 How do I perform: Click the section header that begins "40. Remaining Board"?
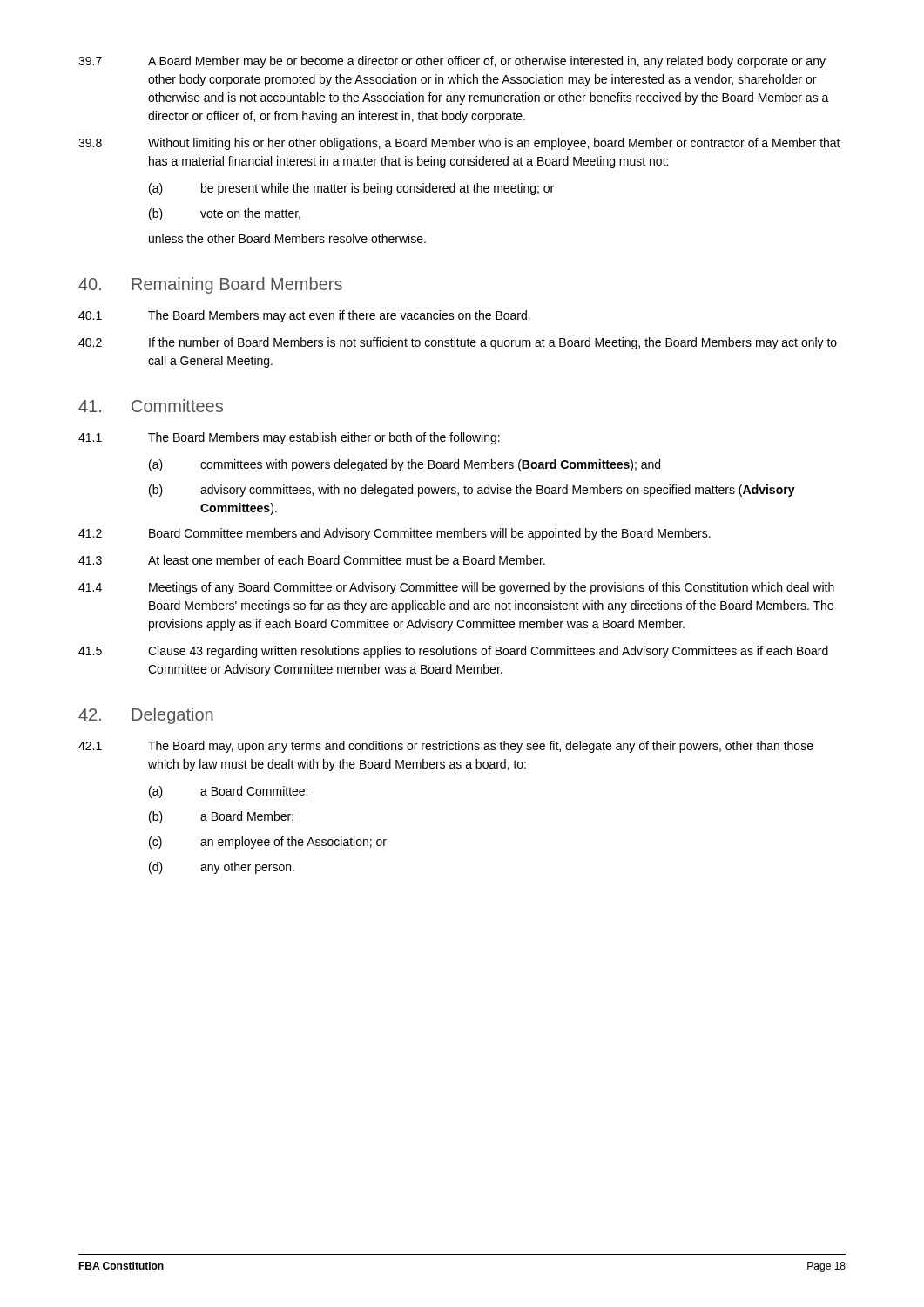[210, 284]
